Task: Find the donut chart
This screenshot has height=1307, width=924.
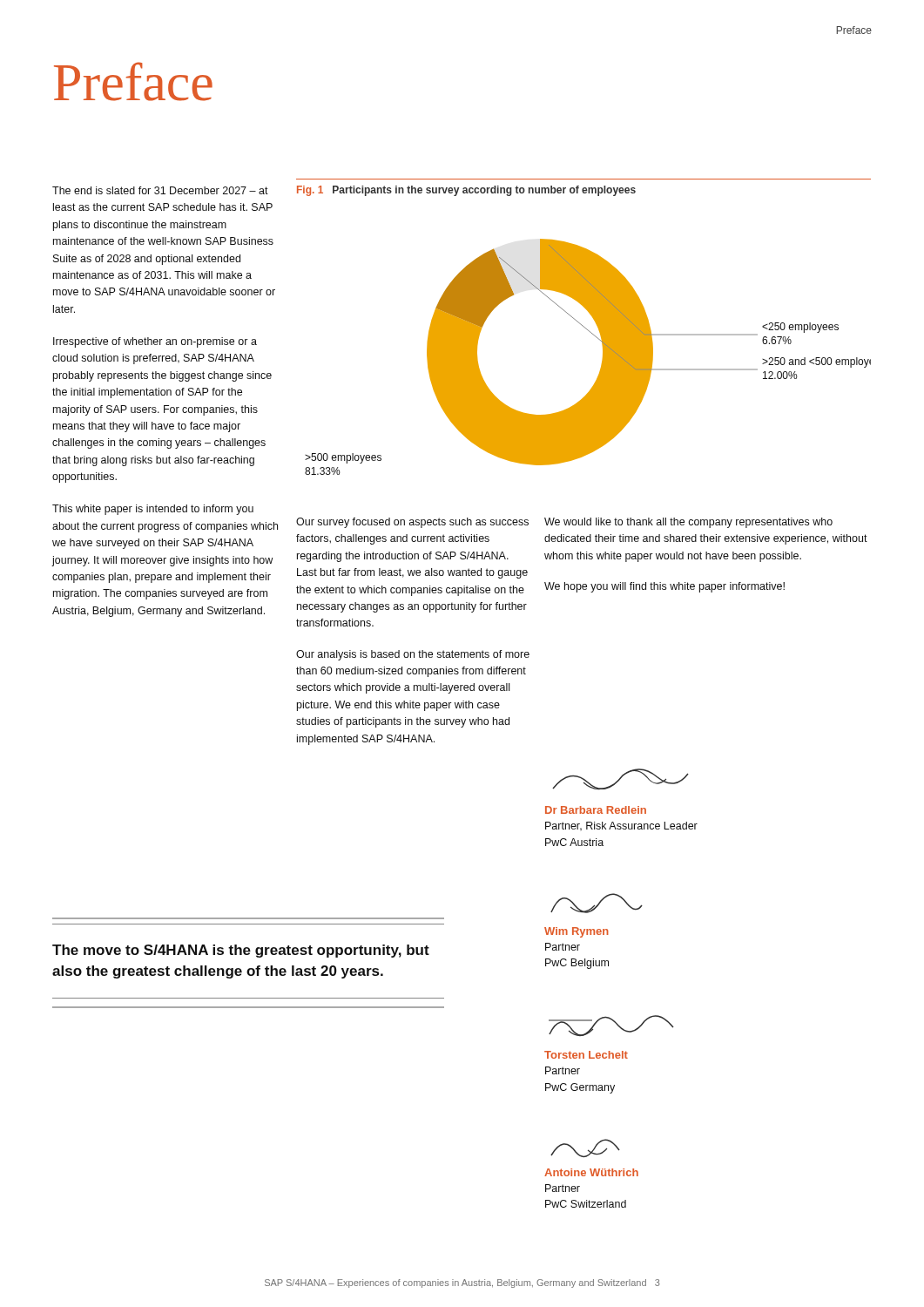Action: pos(584,339)
